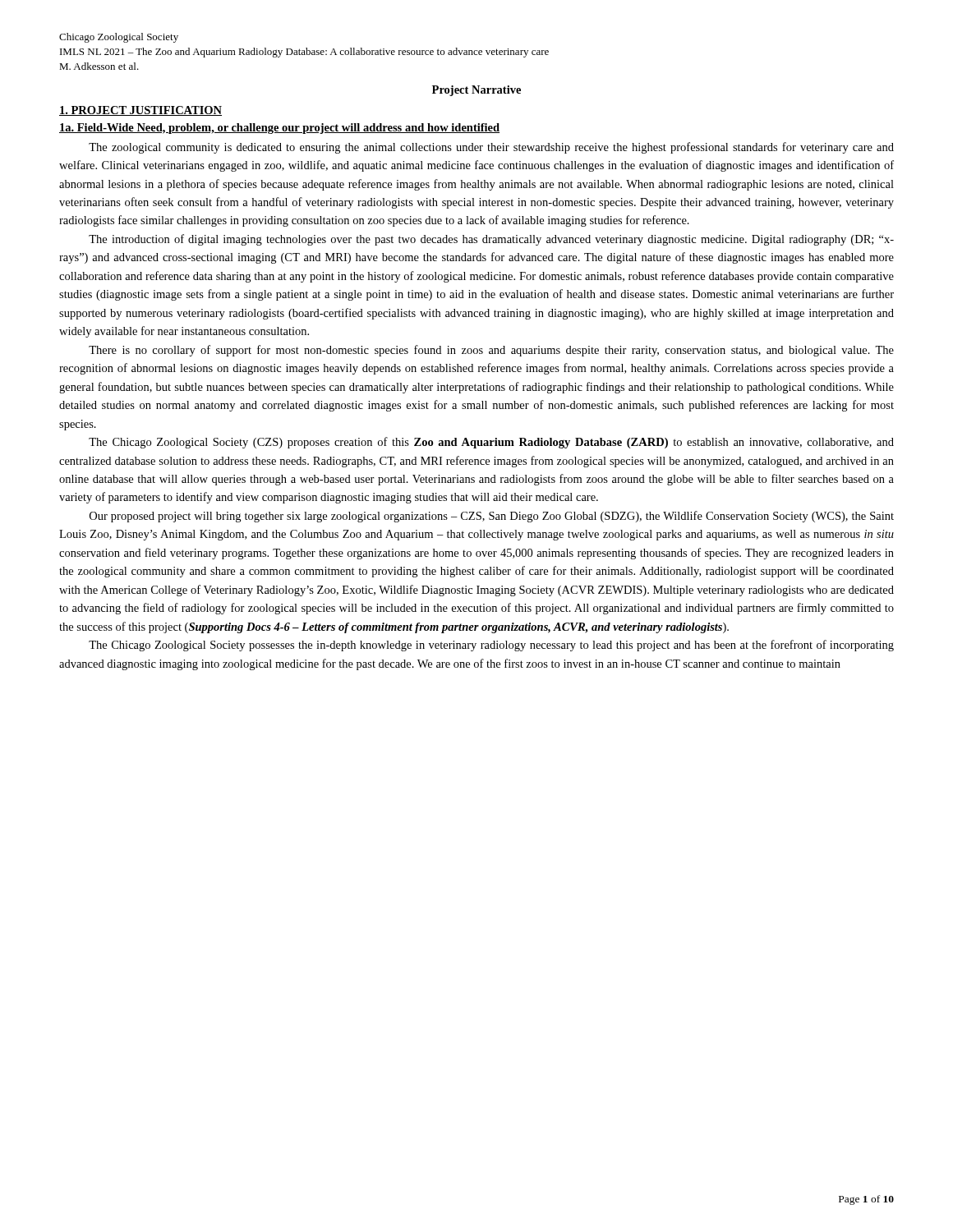Point to the section header beginning "1a. Field-Wide Need, problem, or"
This screenshot has height=1232, width=953.
279,127
